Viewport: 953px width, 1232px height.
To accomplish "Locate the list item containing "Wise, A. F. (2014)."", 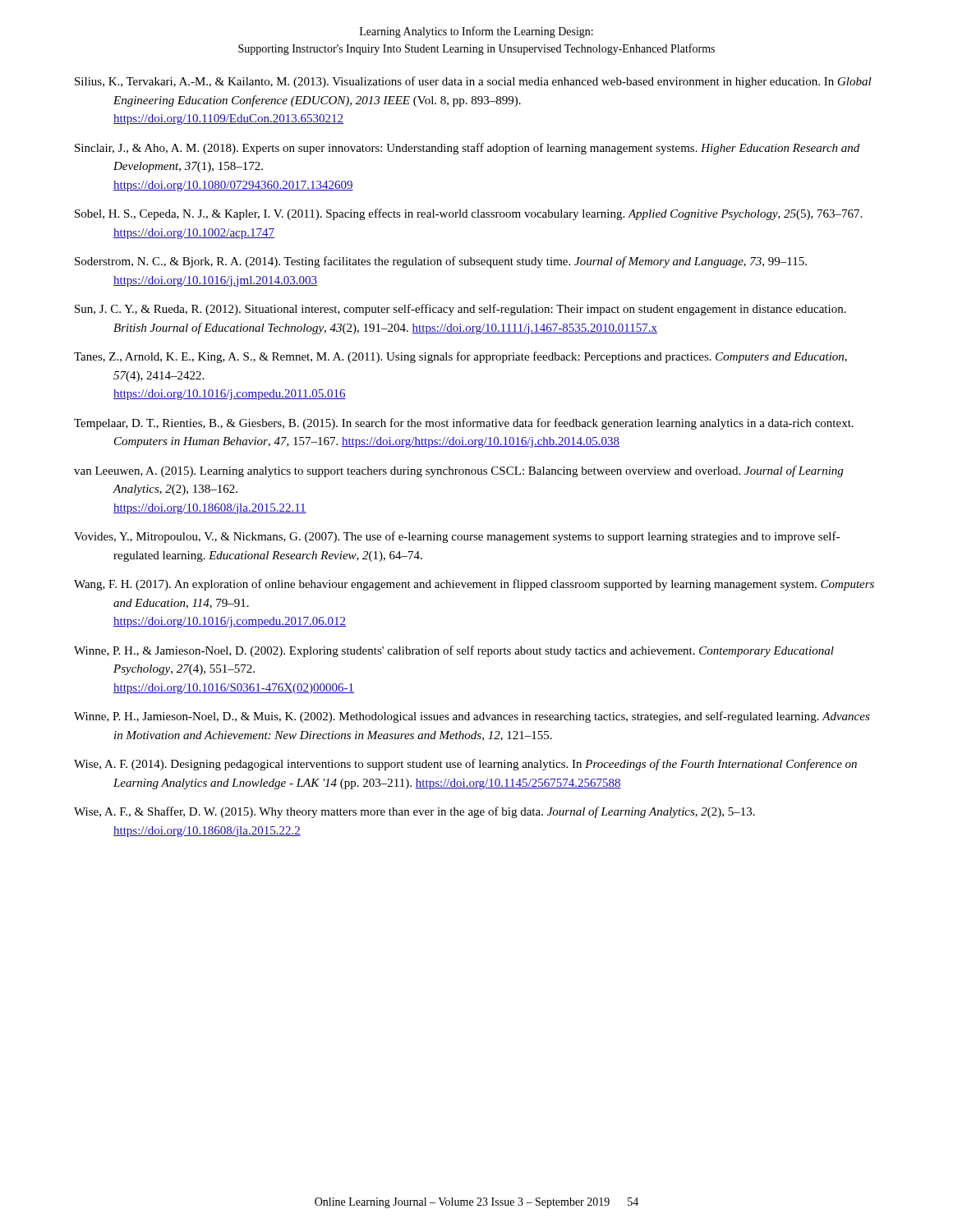I will [476, 773].
